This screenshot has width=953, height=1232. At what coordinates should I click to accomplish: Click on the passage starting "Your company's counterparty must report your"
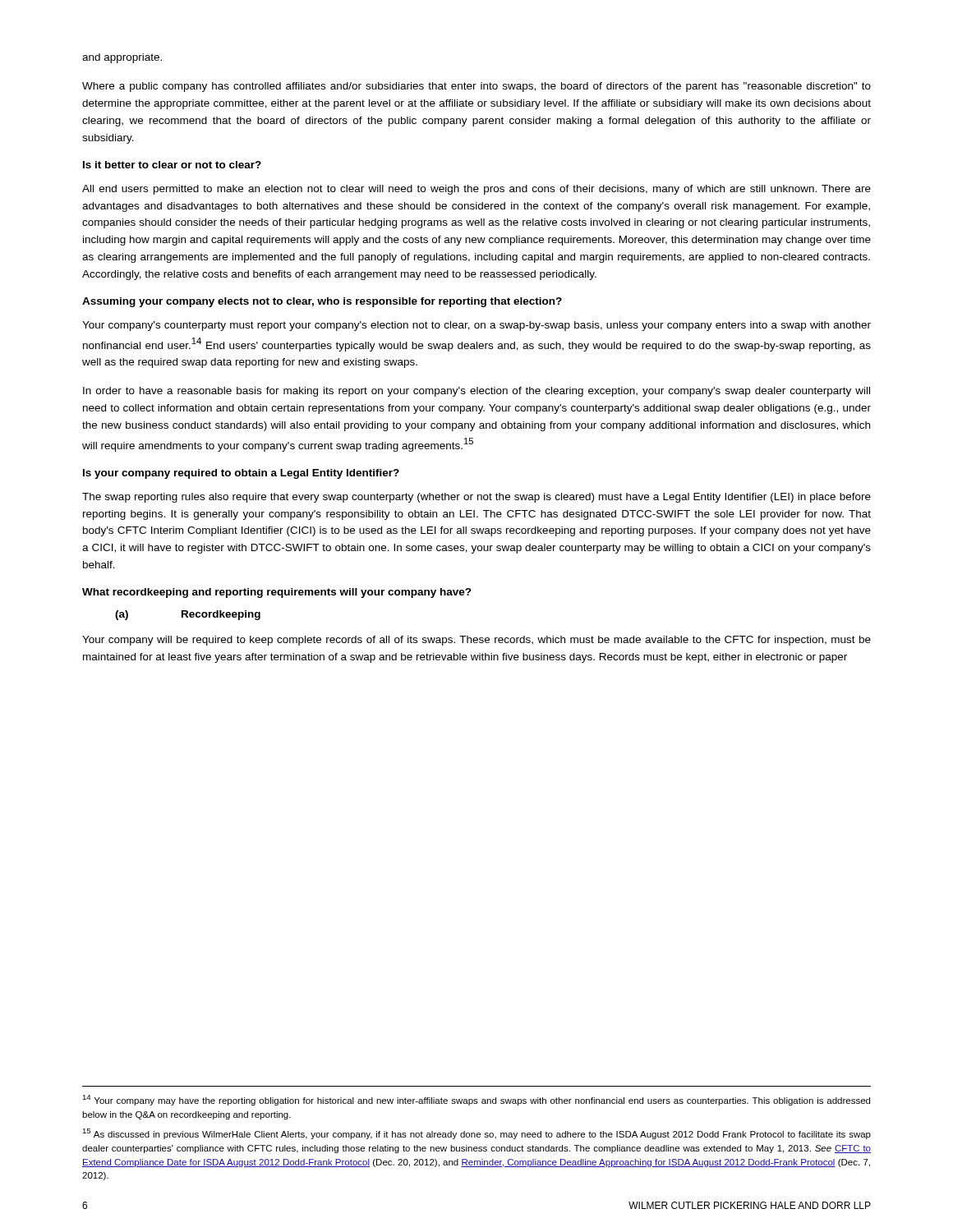tap(476, 344)
